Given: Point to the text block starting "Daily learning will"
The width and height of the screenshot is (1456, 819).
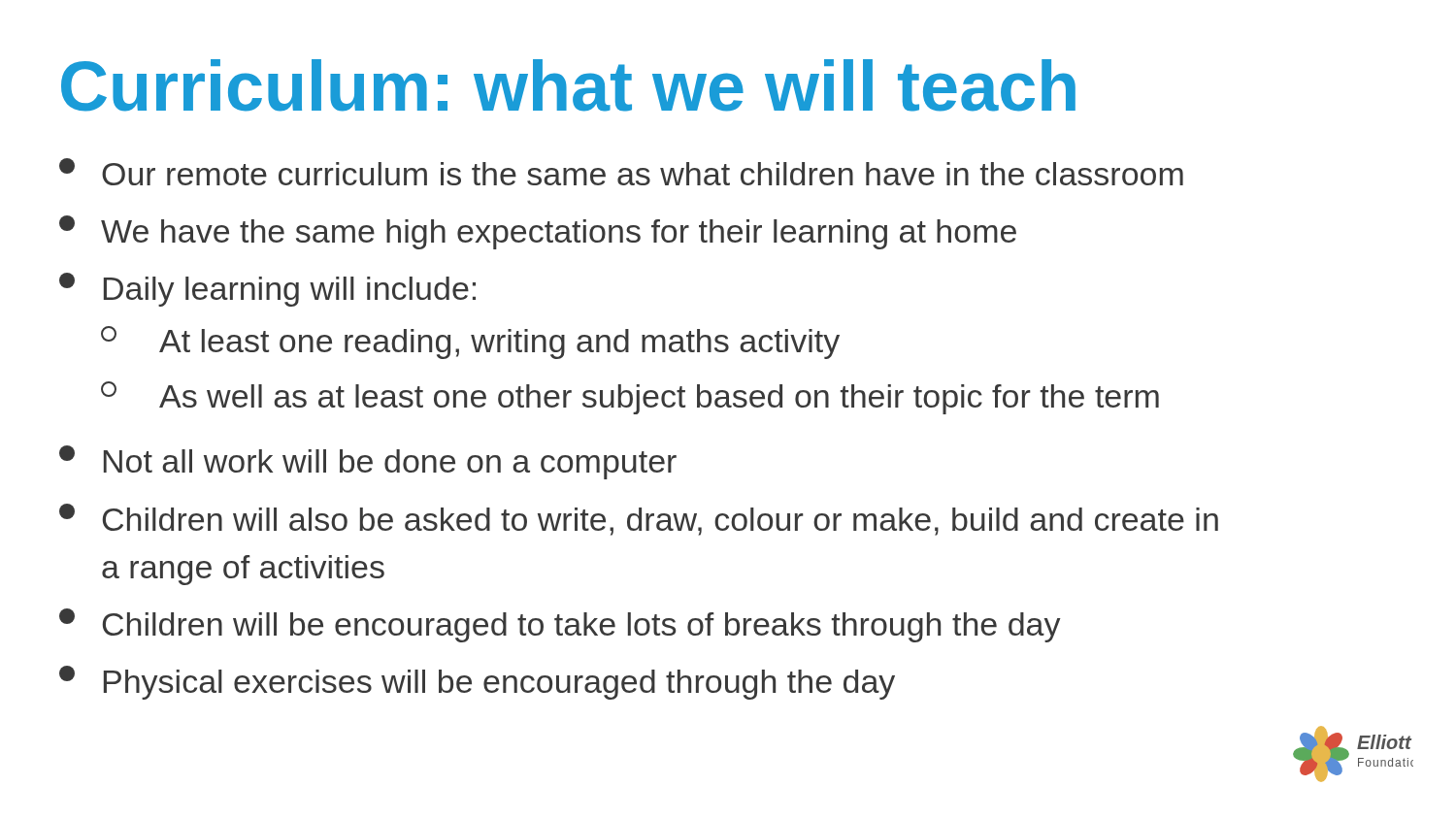Looking at the screenshot, I should (728, 347).
